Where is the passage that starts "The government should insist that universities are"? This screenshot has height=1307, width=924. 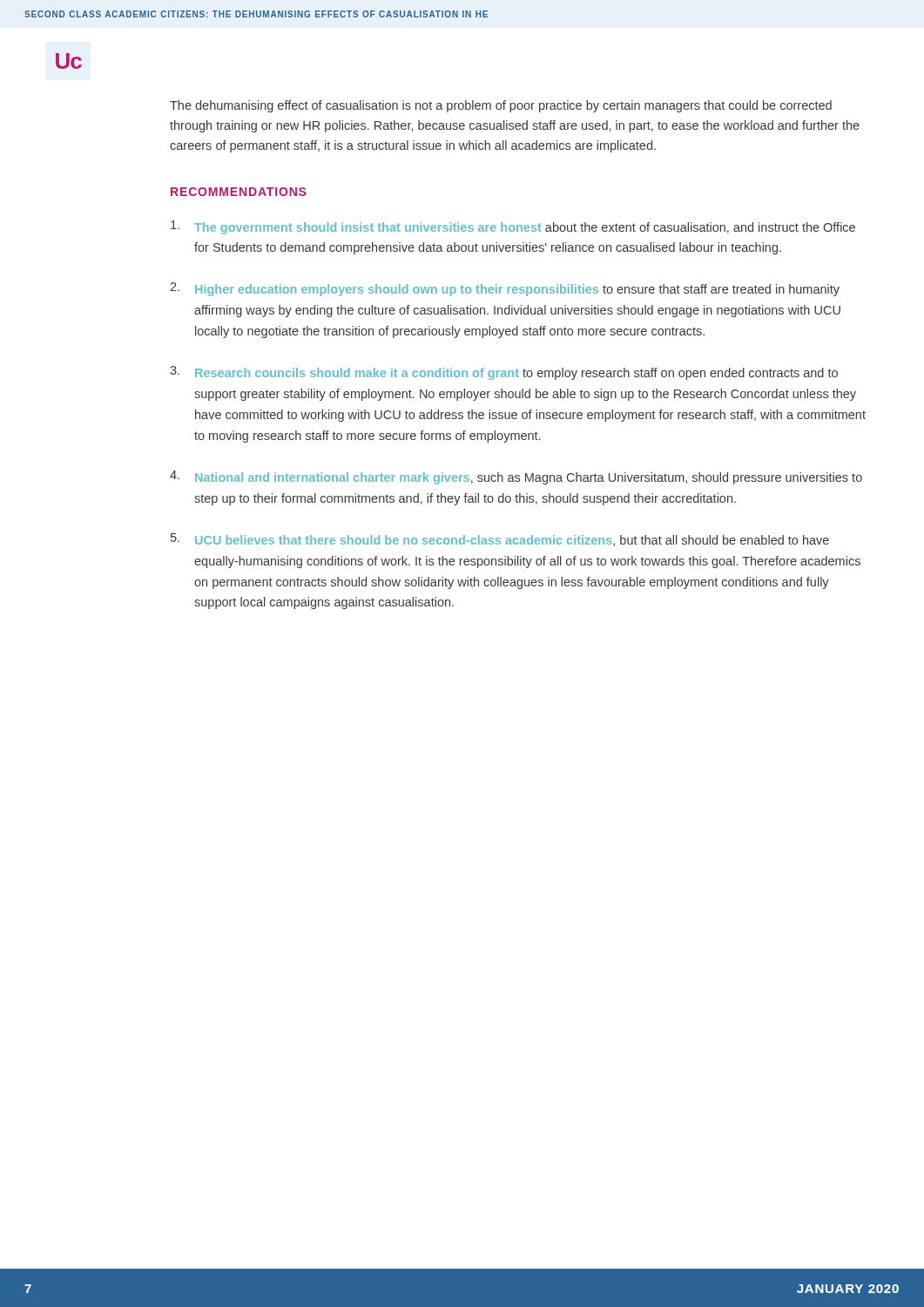pos(518,238)
